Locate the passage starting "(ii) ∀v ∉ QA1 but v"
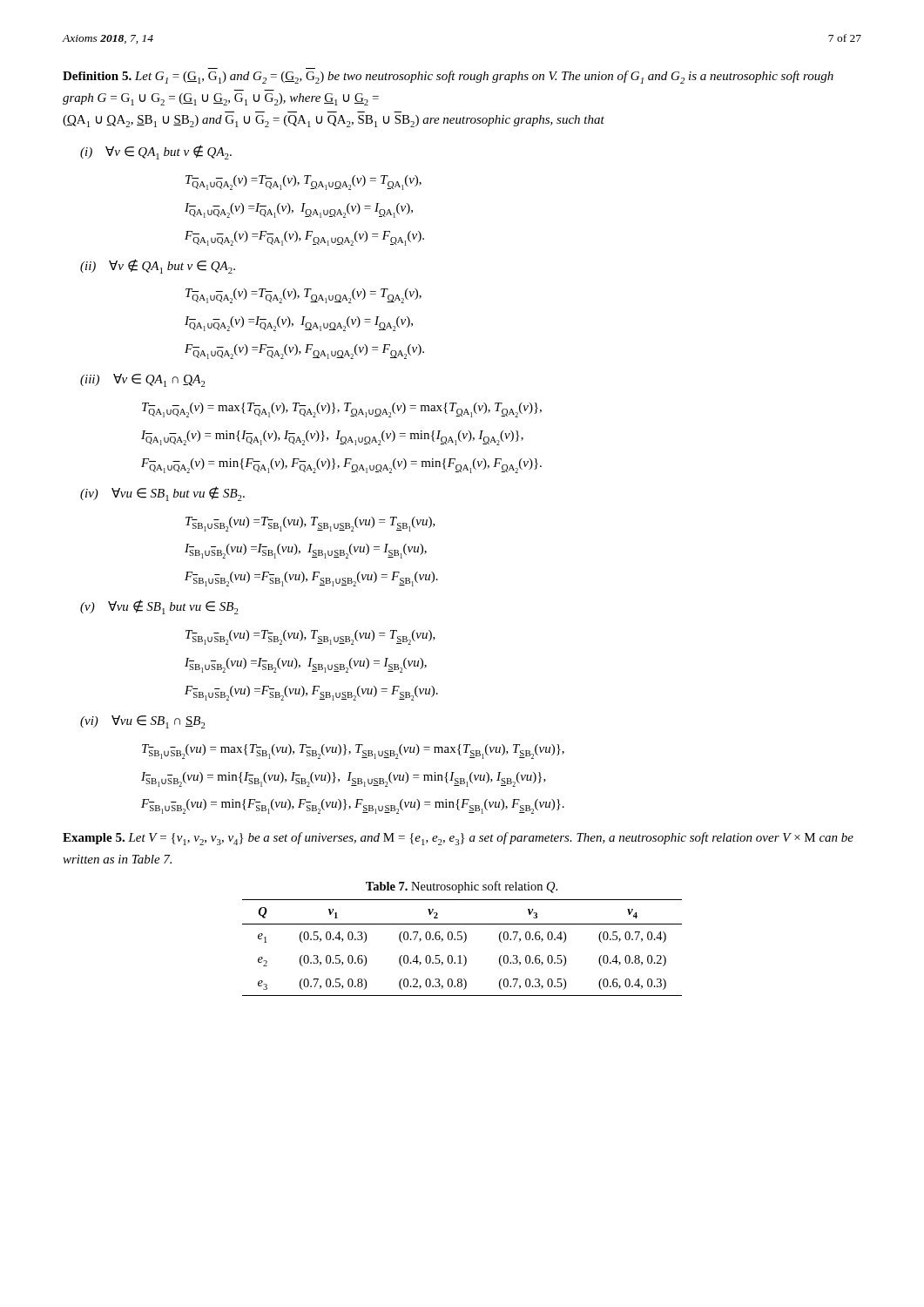The height and width of the screenshot is (1307, 924). click(158, 267)
